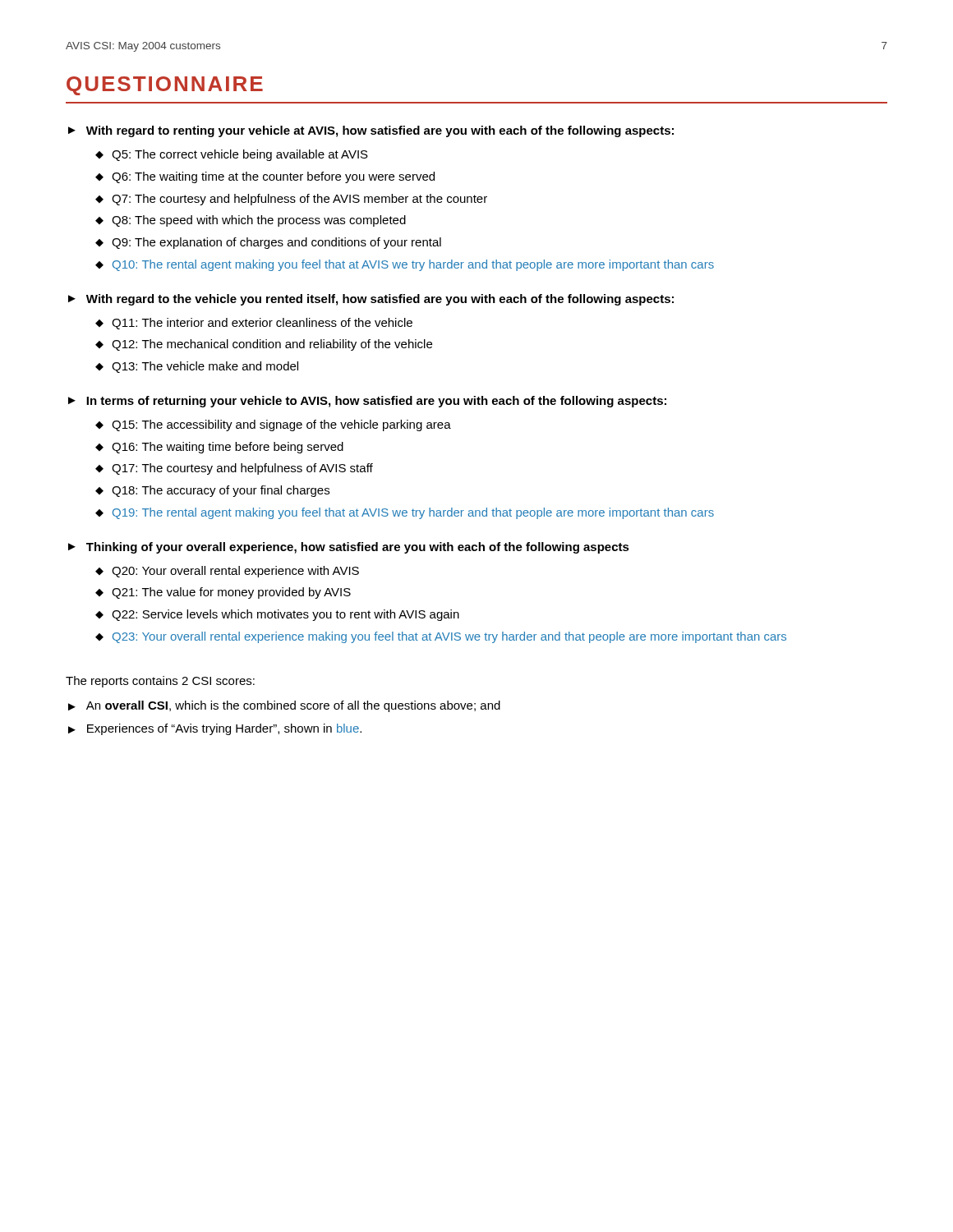Select the list item containing "► In terms"
953x1232 pixels.
click(367, 400)
